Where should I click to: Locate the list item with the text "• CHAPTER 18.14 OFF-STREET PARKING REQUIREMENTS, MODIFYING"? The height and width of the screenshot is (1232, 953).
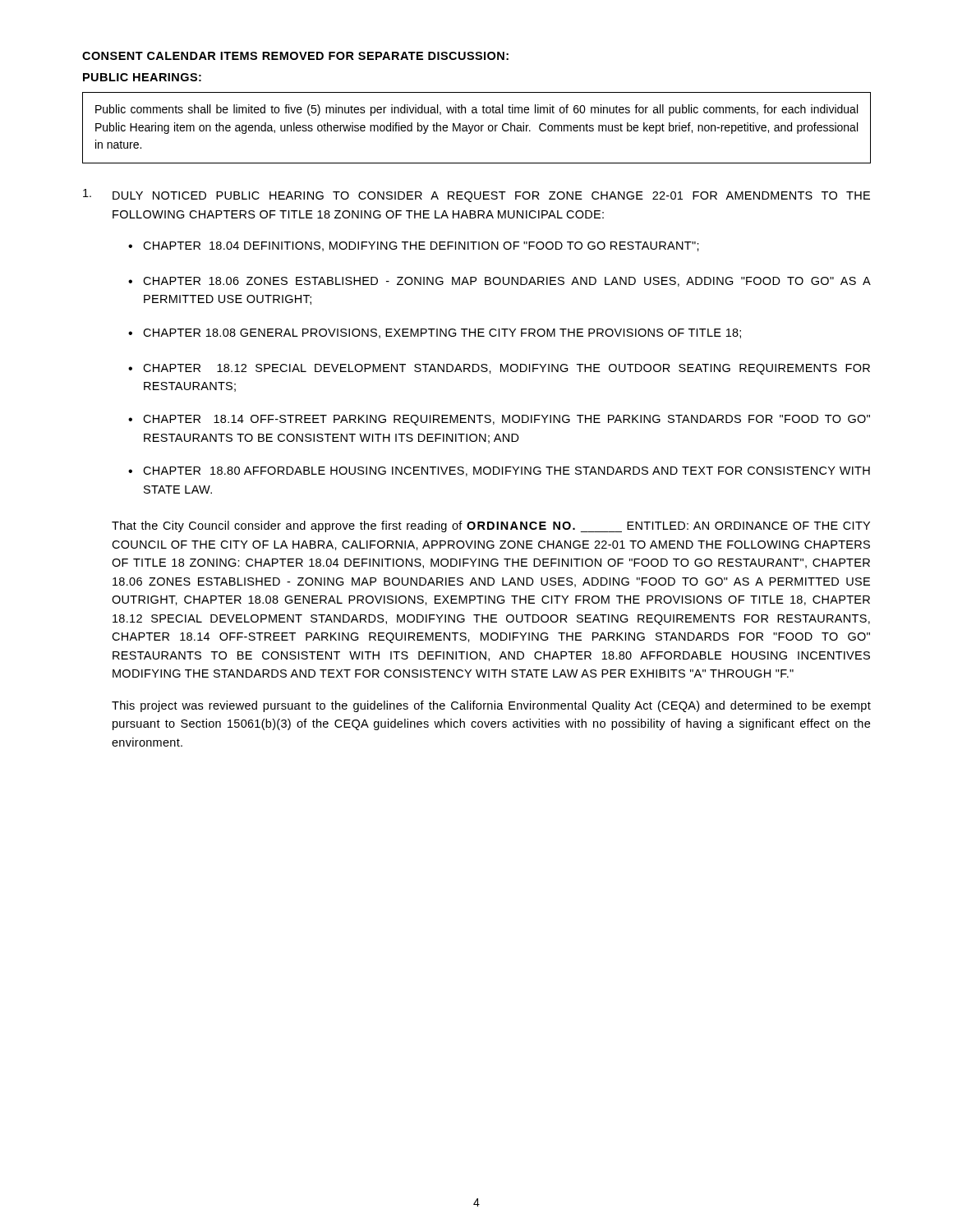(500, 429)
